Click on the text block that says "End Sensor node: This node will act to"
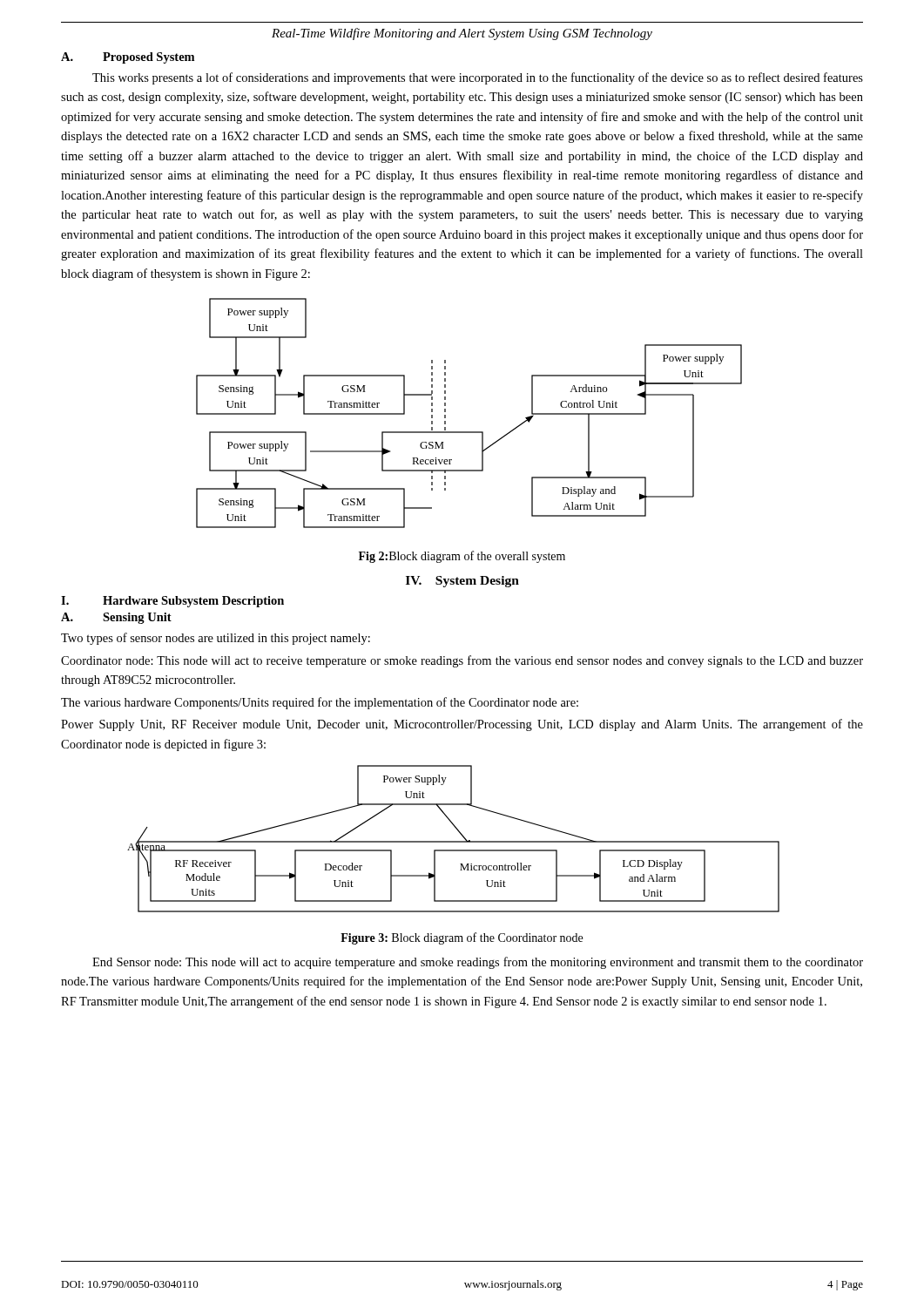924x1307 pixels. pos(462,981)
